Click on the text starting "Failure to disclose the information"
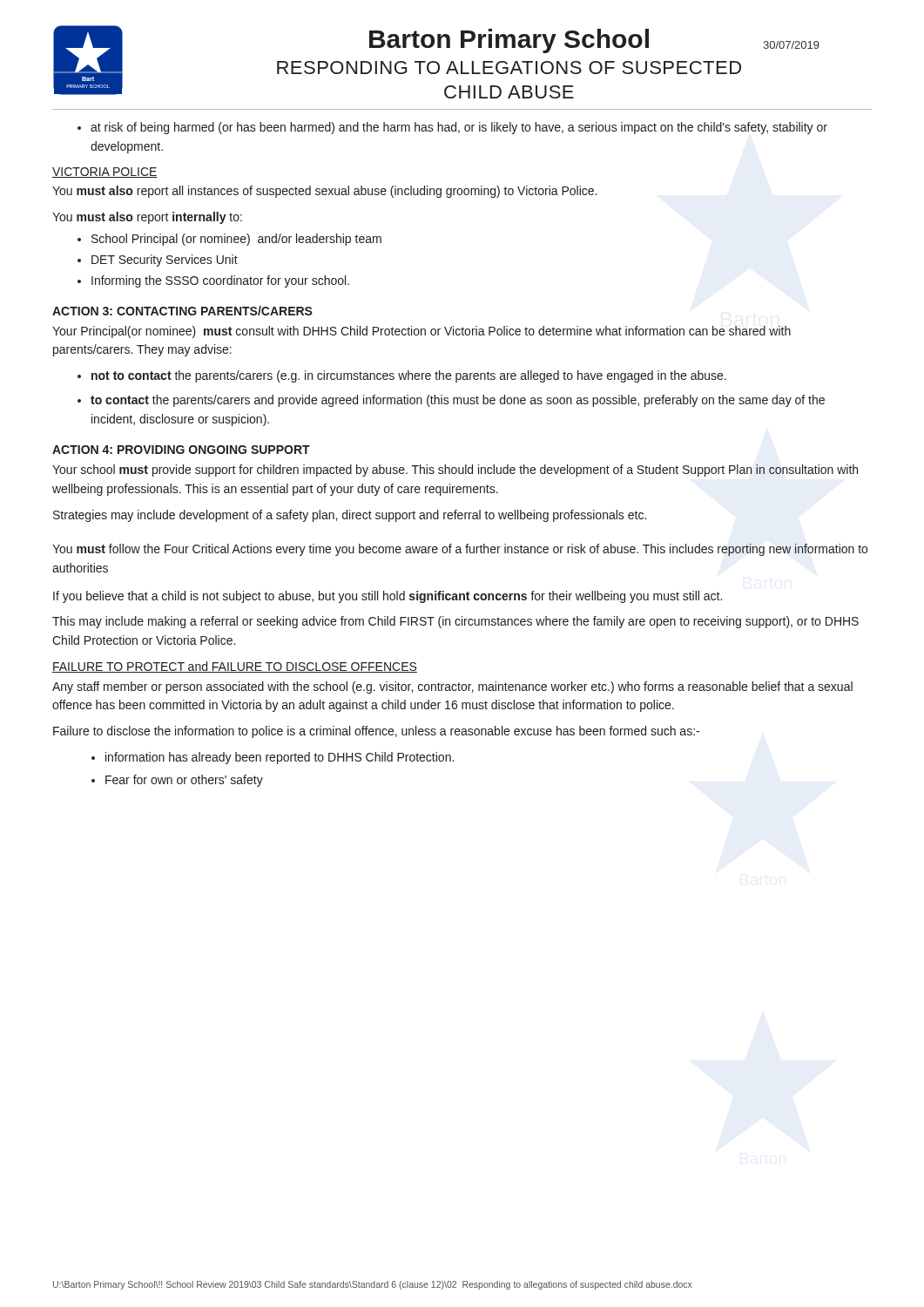Screen dimensions: 1307x924 click(x=376, y=731)
